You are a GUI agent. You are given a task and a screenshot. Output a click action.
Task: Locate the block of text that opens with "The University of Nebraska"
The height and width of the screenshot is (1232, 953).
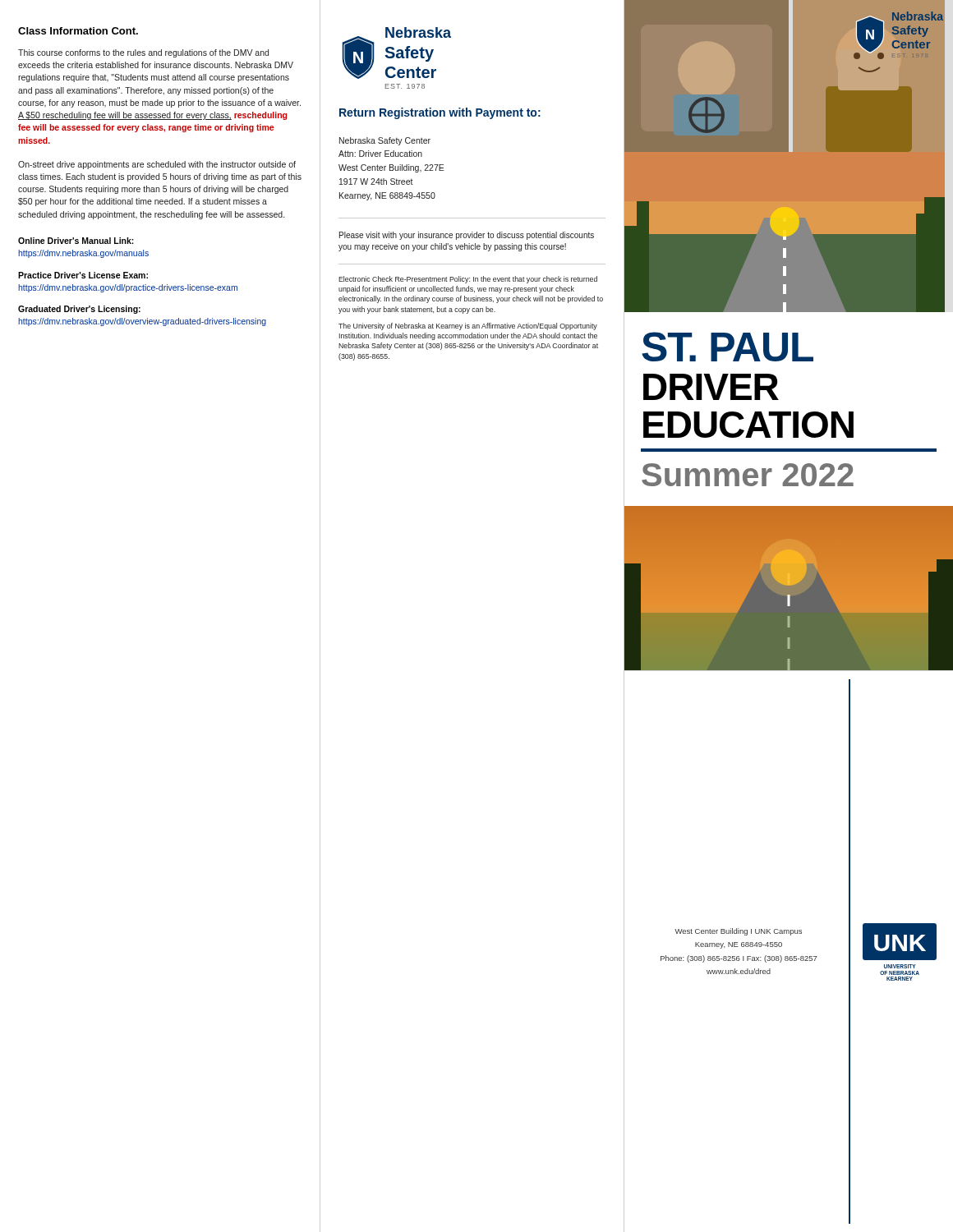[x=468, y=341]
